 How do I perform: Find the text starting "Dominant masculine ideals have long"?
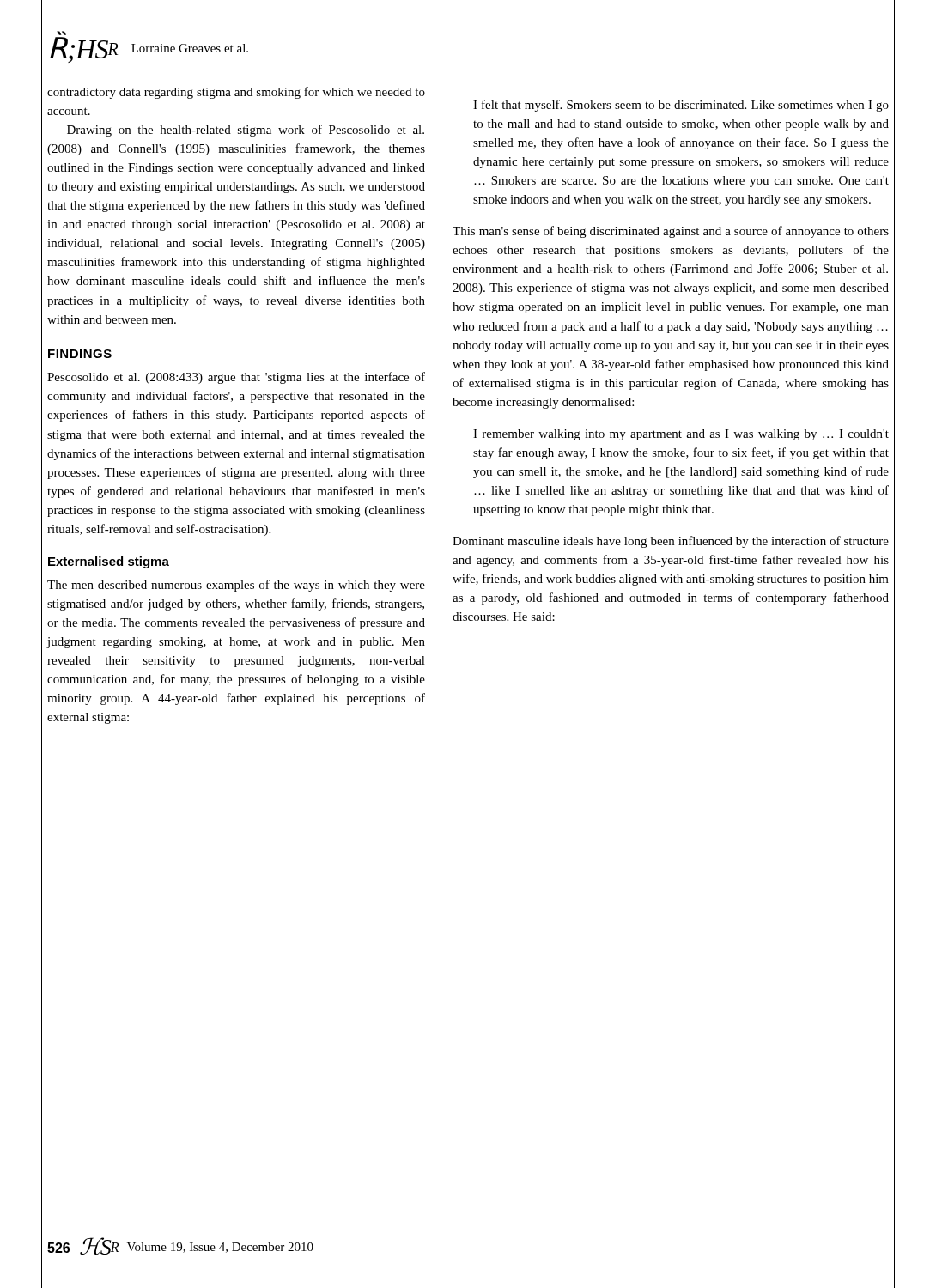click(x=671, y=579)
